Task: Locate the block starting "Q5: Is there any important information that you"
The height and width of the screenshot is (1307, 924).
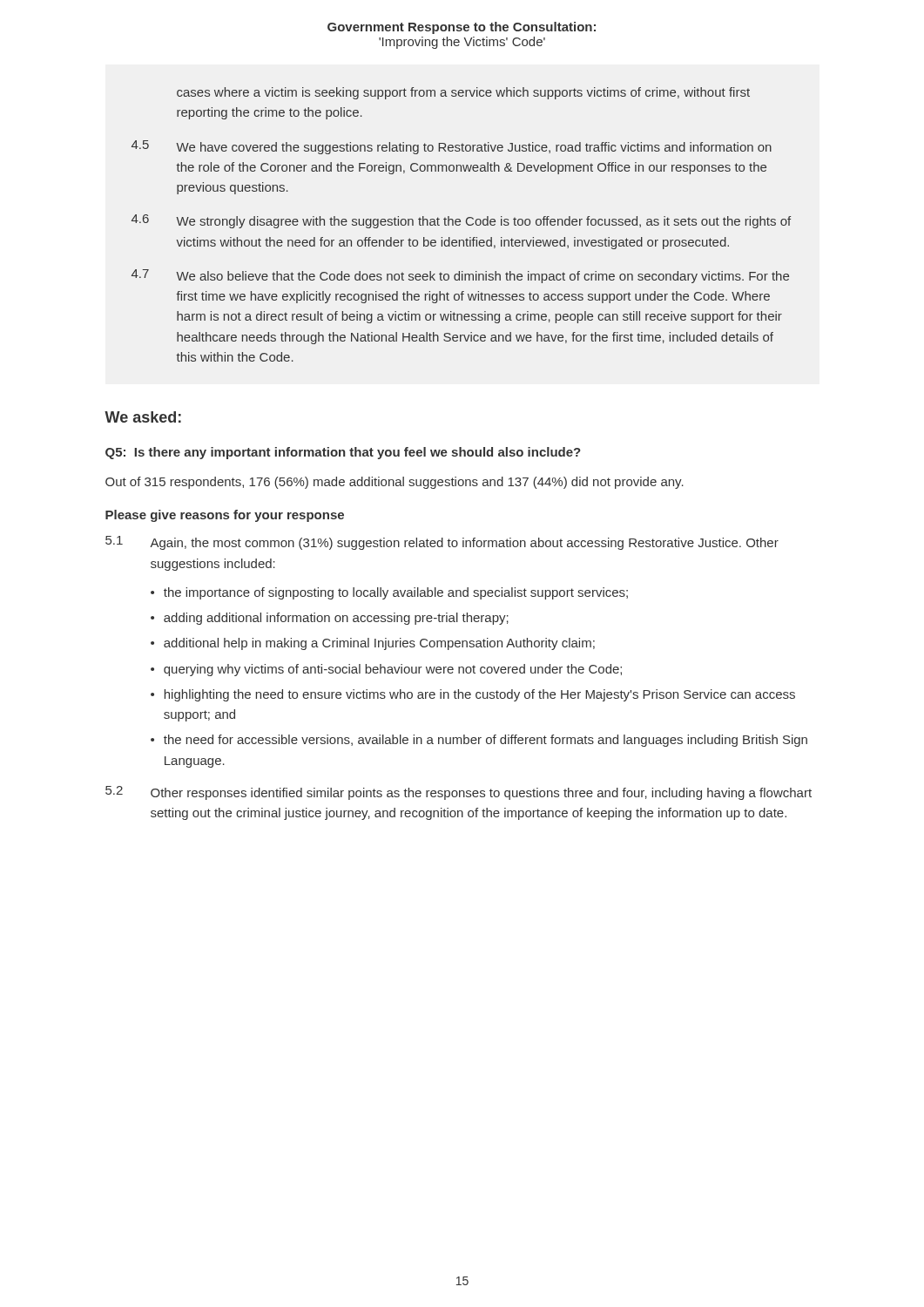Action: click(343, 452)
